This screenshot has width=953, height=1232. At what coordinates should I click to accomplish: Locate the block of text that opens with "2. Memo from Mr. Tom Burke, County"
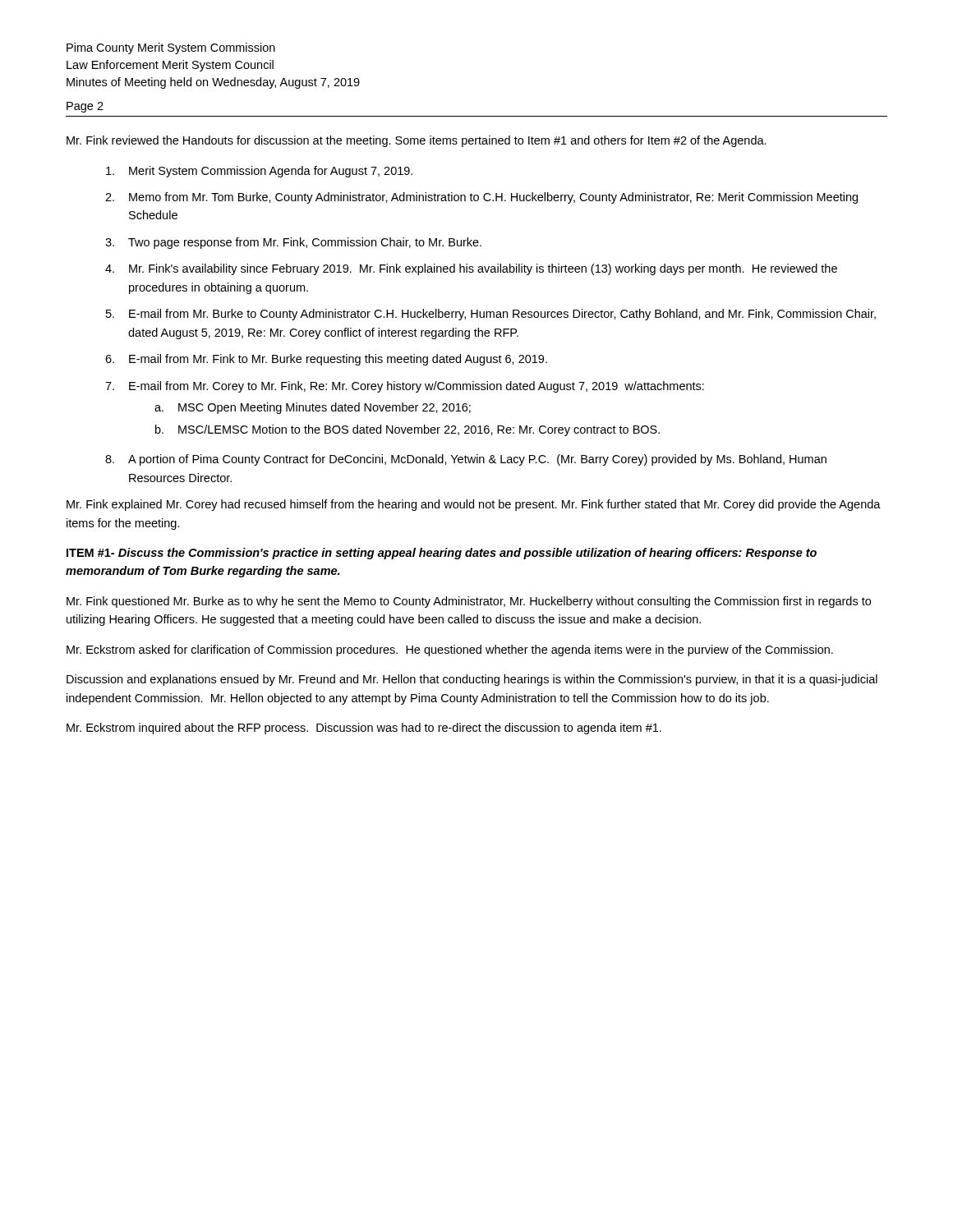click(496, 207)
